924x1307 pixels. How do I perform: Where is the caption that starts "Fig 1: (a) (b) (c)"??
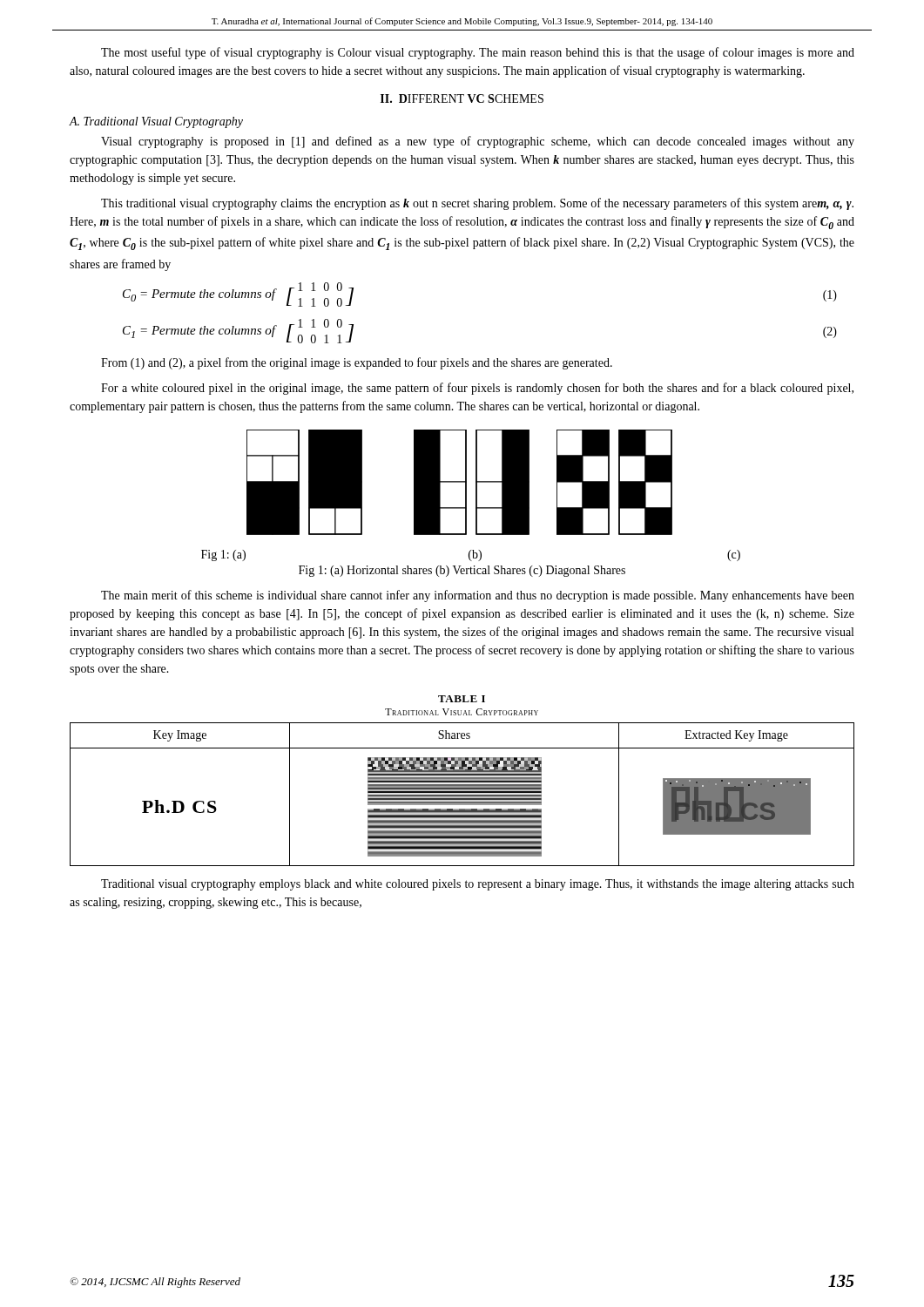[x=462, y=563]
